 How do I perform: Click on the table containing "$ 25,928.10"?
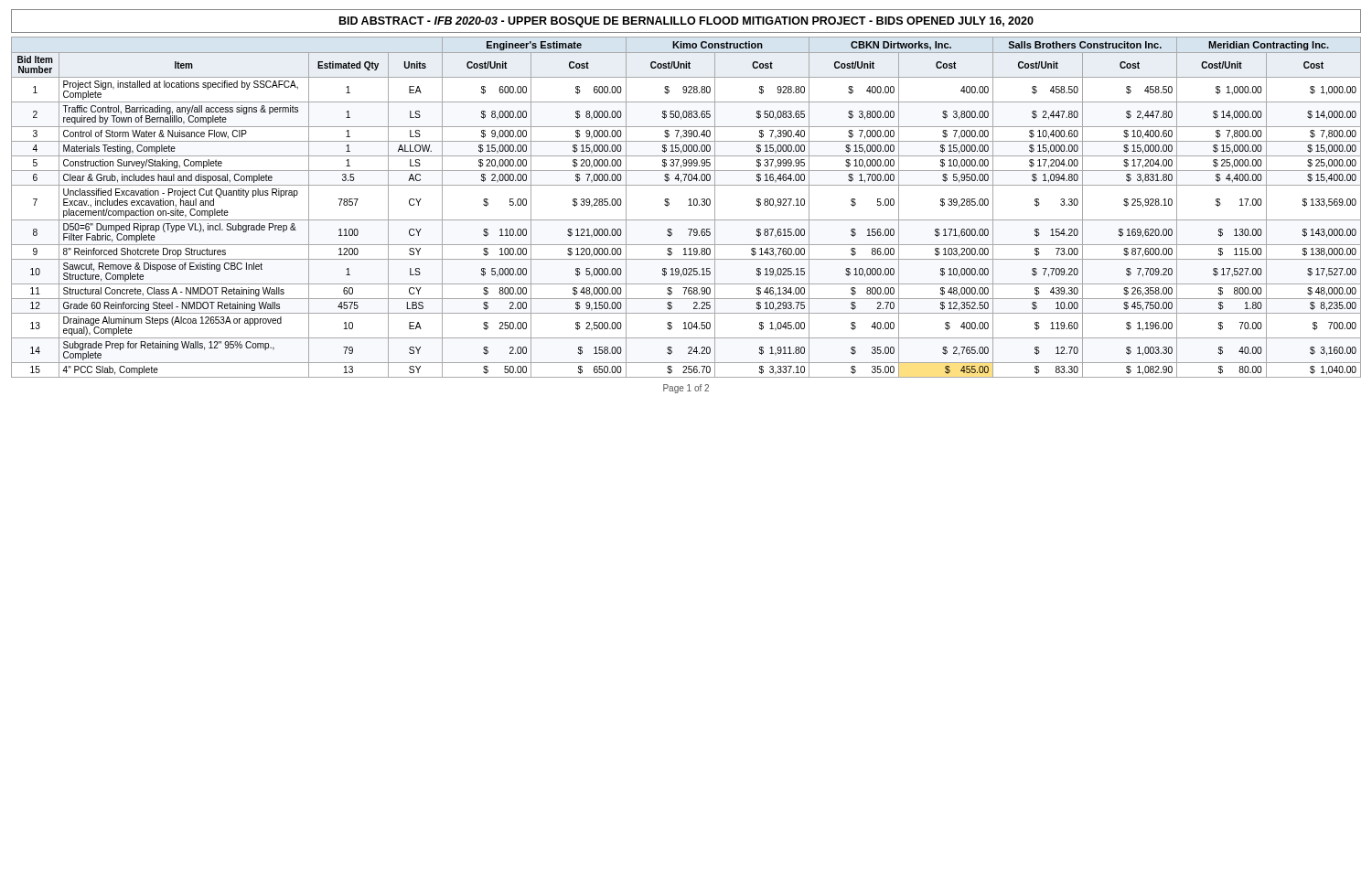[x=686, y=207]
